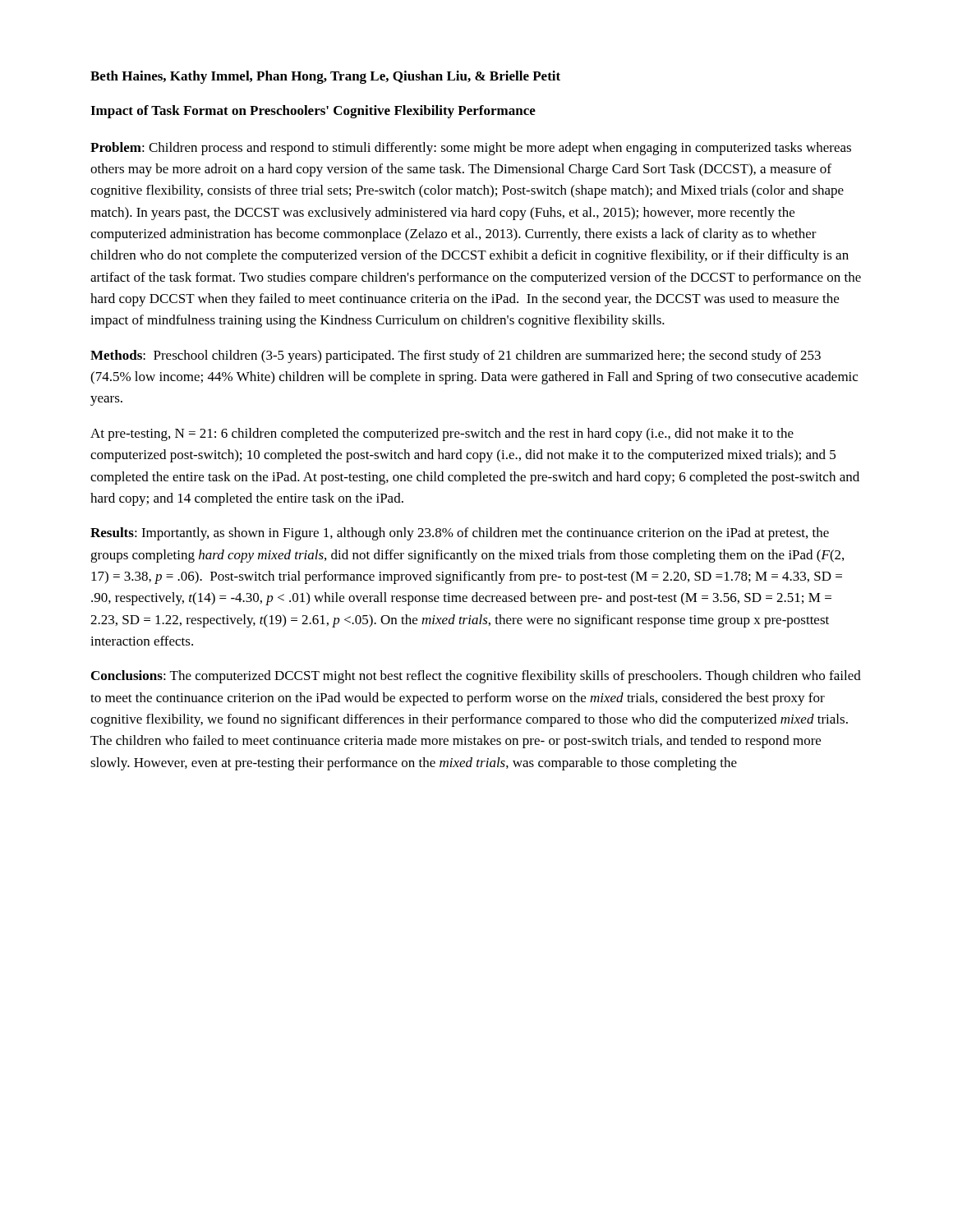Screen dimensions: 1232x953
Task: Select the section header
Action: pos(476,111)
